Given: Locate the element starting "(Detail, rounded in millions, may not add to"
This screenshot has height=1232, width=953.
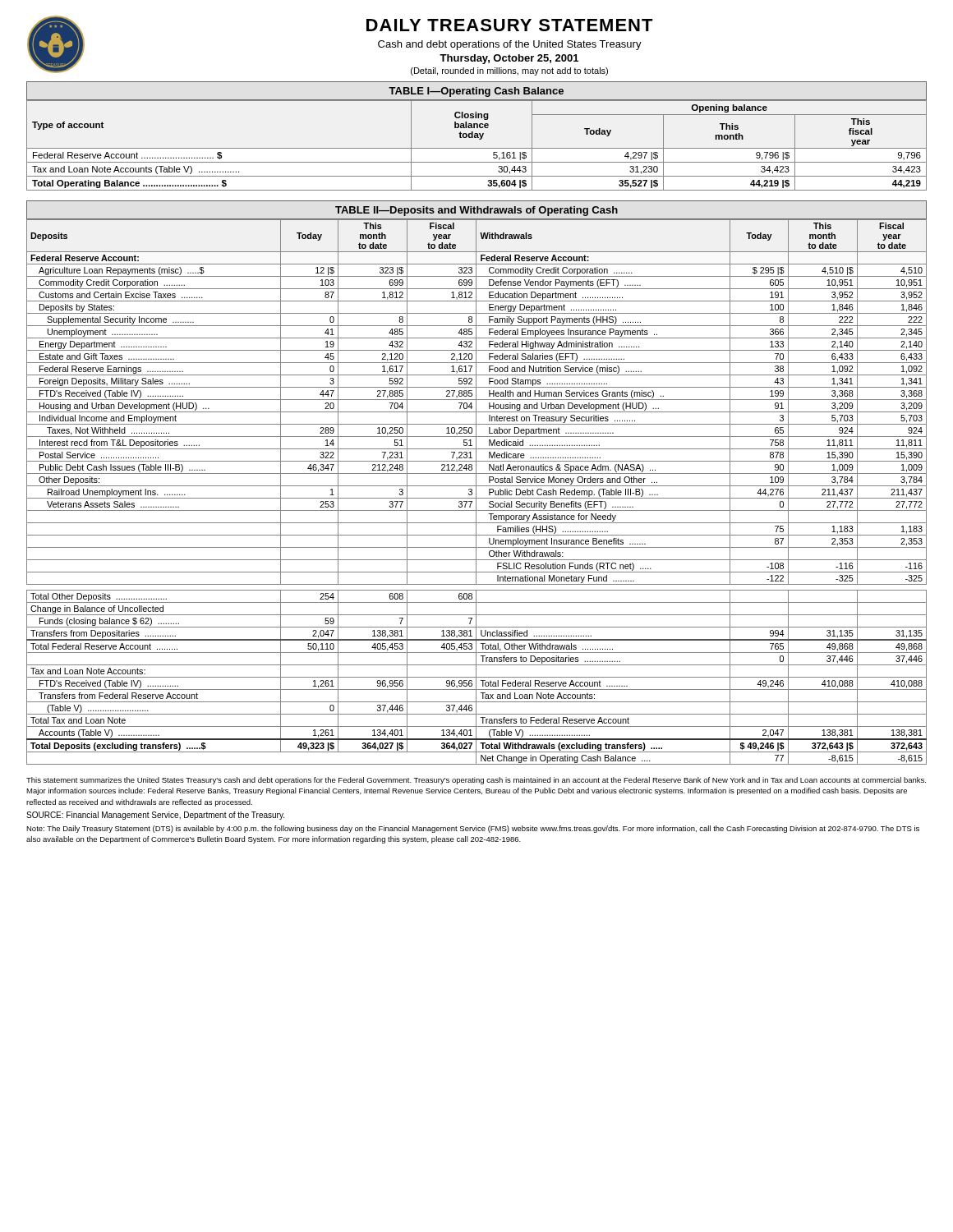Looking at the screenshot, I should click(509, 71).
